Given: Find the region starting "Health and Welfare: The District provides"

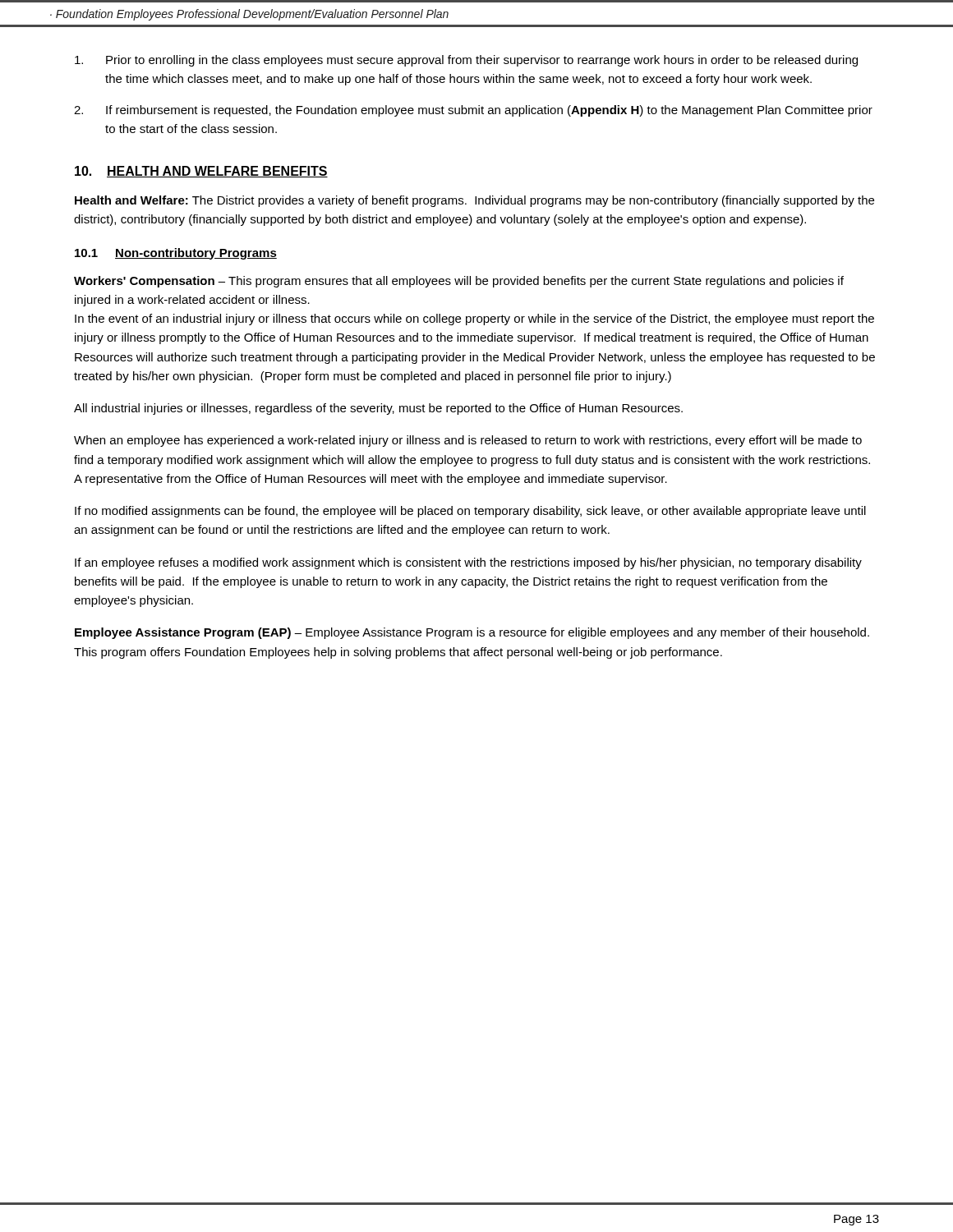Looking at the screenshot, I should coord(474,210).
